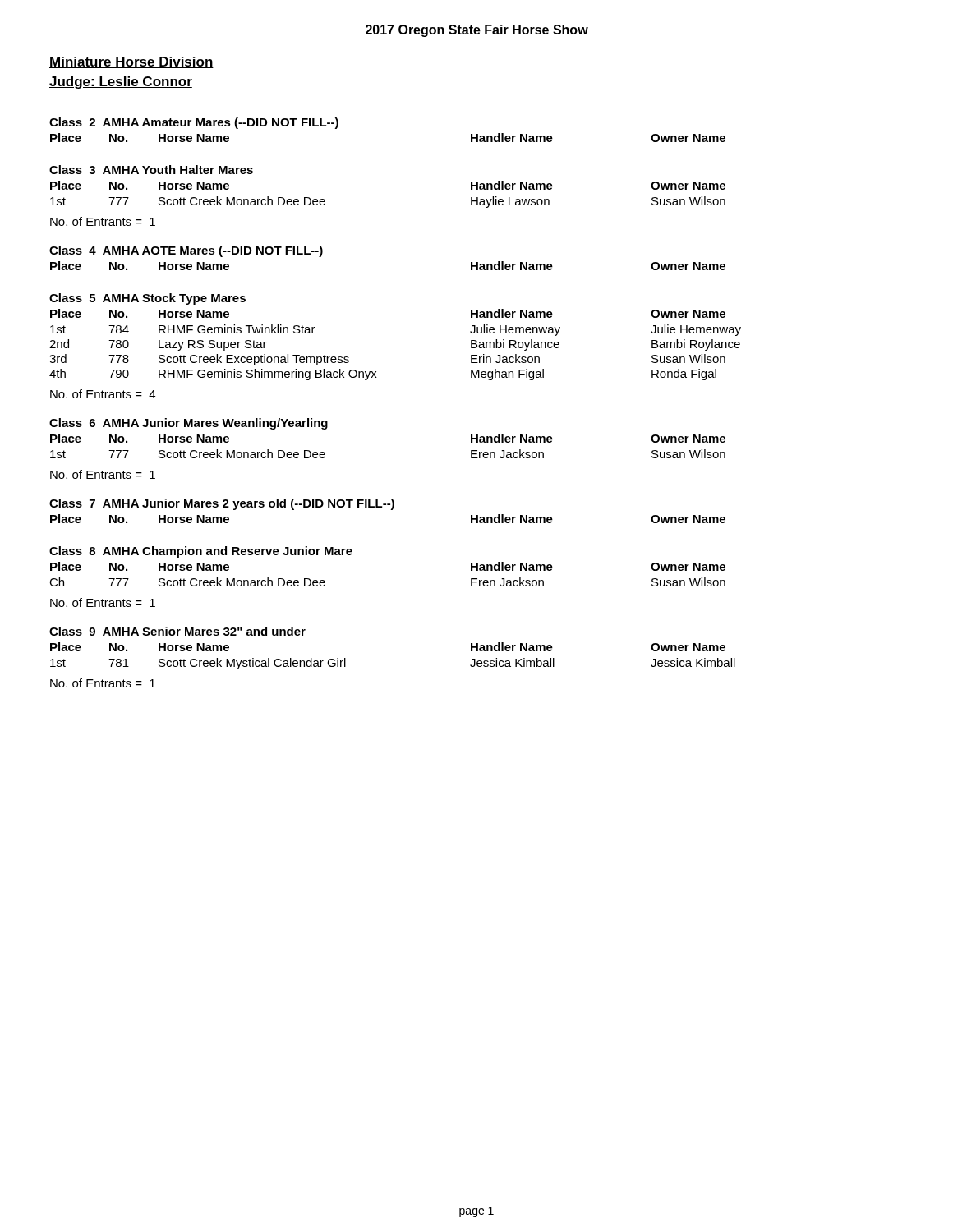Where does it say "No. of Entrants = 4"?

point(103,394)
